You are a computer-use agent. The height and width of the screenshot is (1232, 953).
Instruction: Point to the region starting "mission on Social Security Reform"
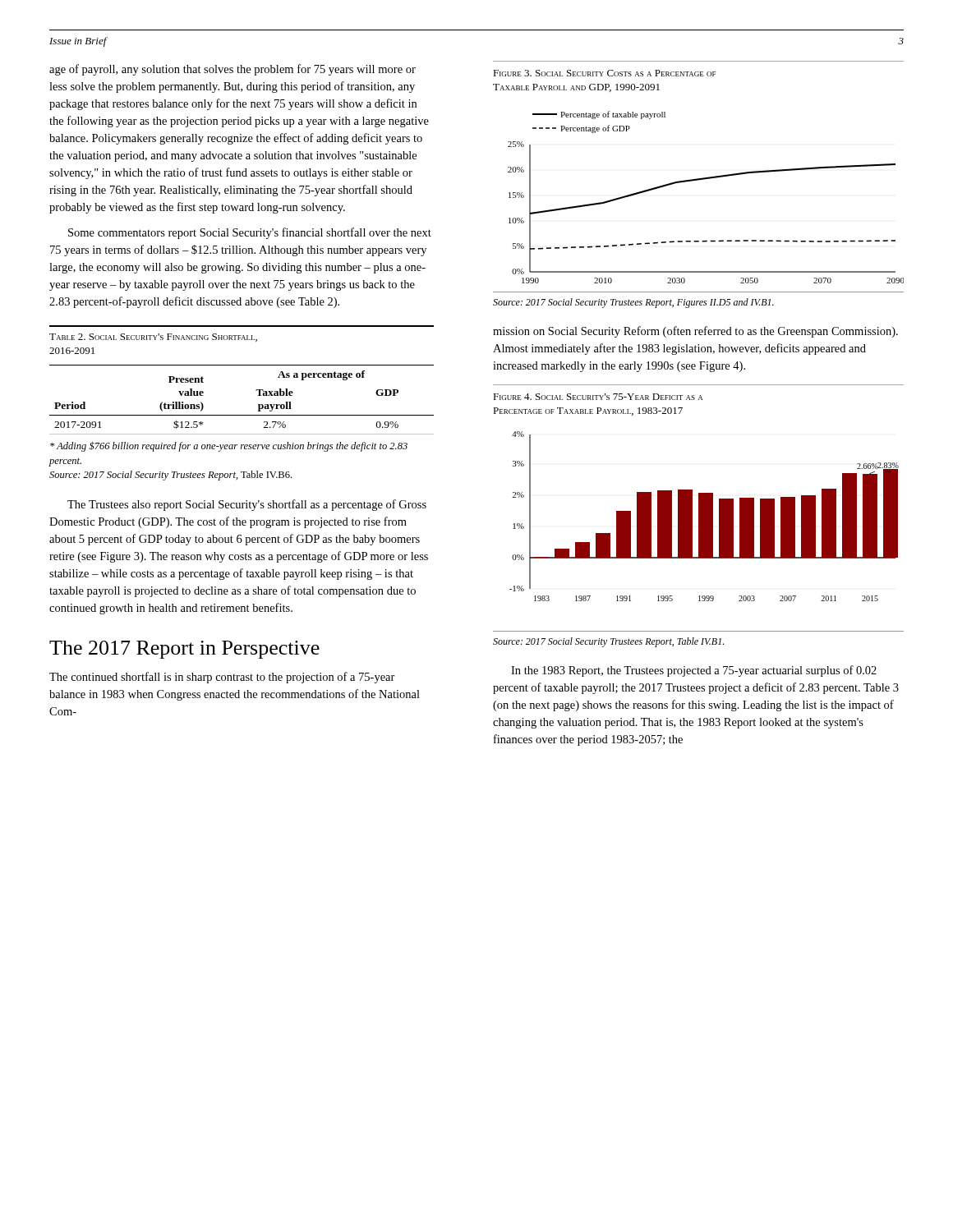698,348
